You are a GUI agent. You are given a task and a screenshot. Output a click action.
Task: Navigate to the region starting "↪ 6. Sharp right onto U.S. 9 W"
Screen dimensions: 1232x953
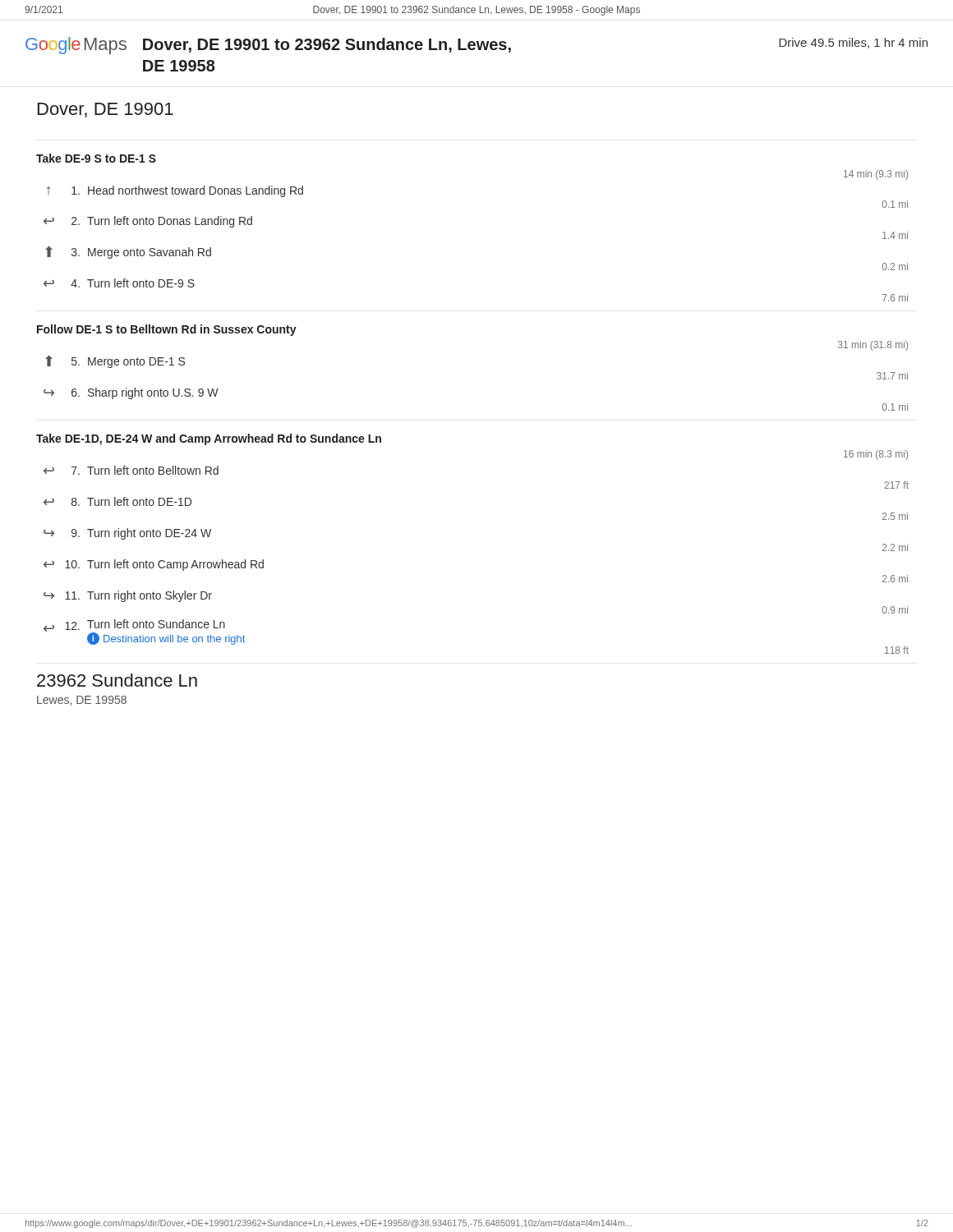131,393
